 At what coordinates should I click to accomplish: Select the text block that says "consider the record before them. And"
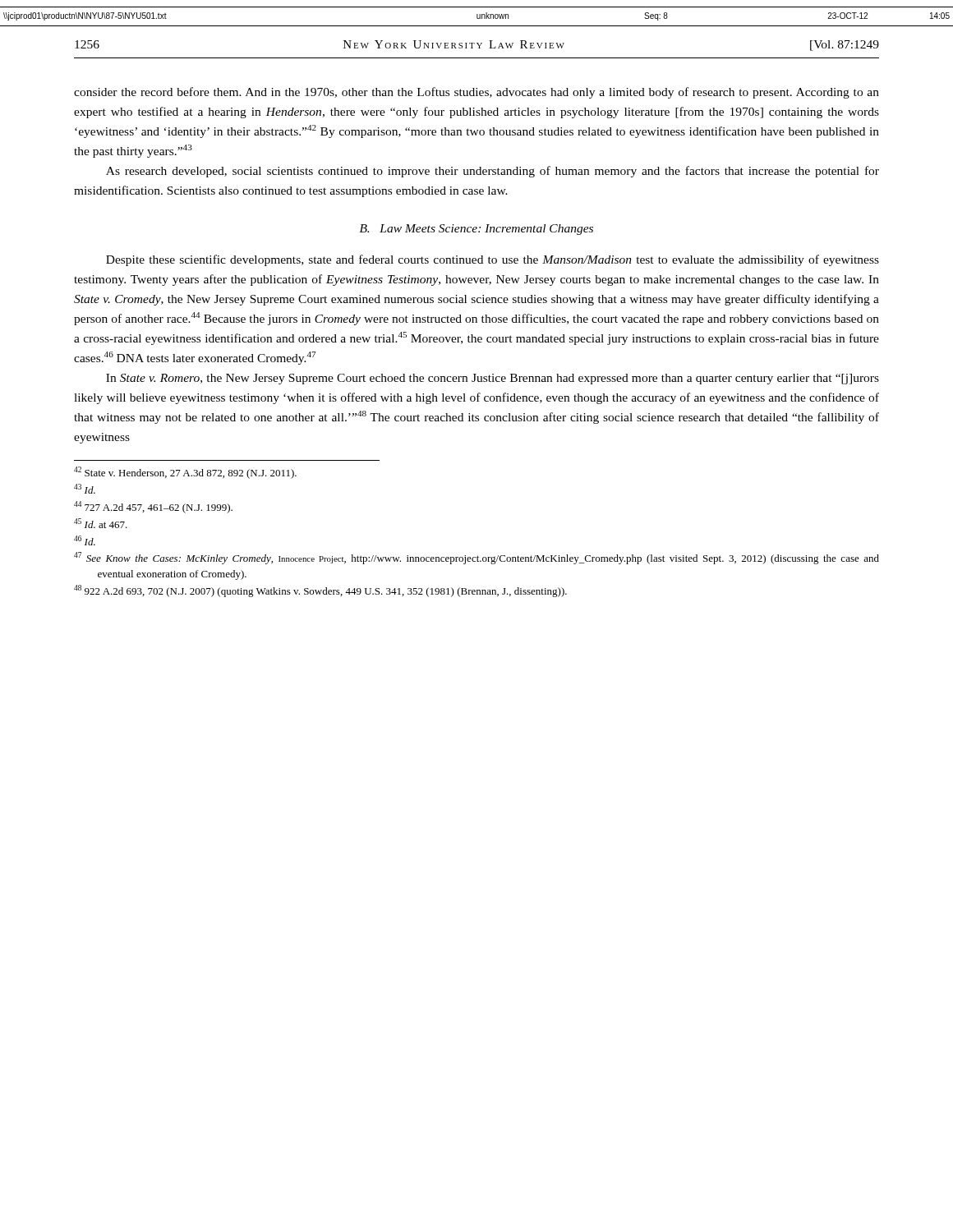[476, 121]
